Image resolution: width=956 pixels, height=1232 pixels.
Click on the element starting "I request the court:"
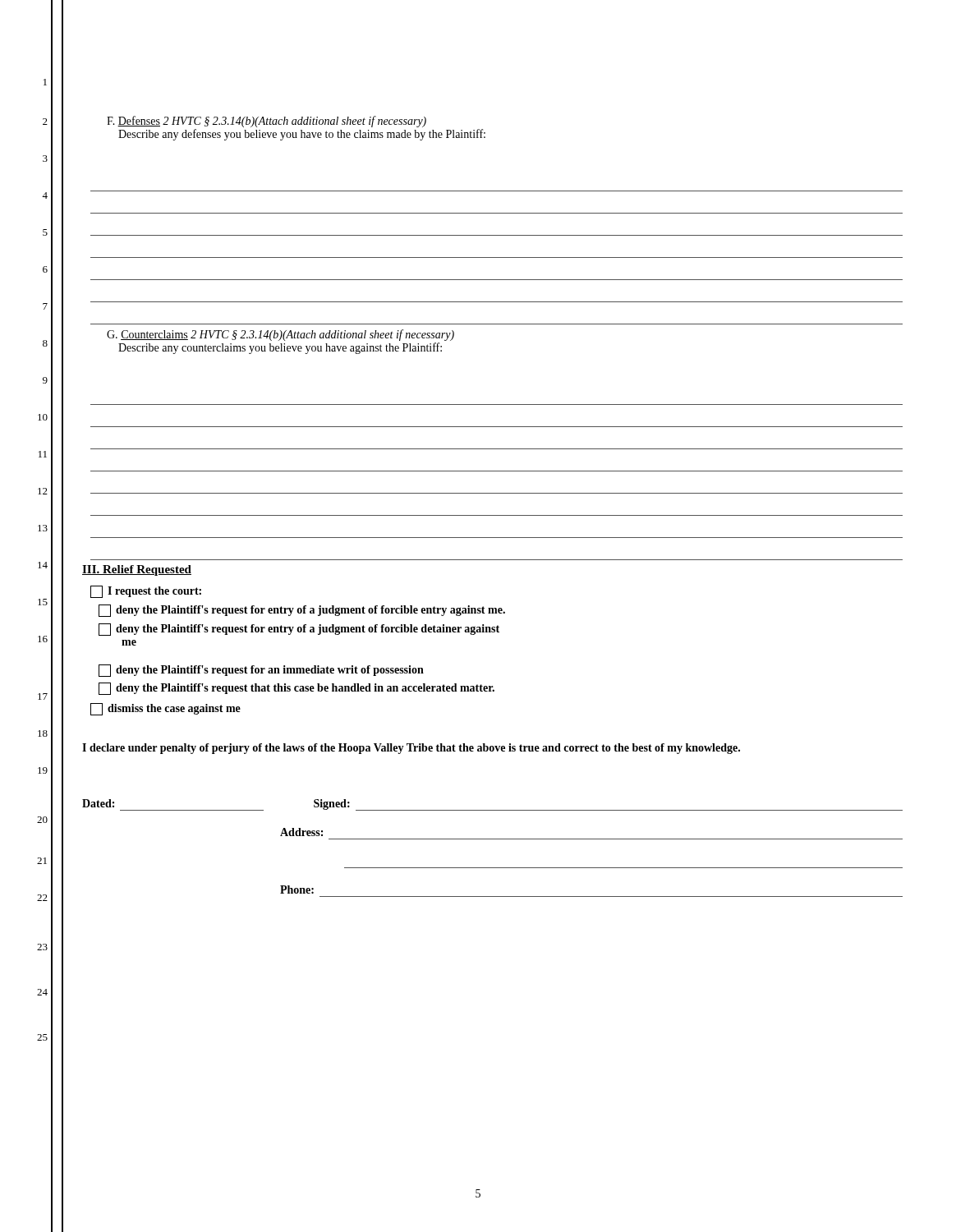[x=146, y=591]
